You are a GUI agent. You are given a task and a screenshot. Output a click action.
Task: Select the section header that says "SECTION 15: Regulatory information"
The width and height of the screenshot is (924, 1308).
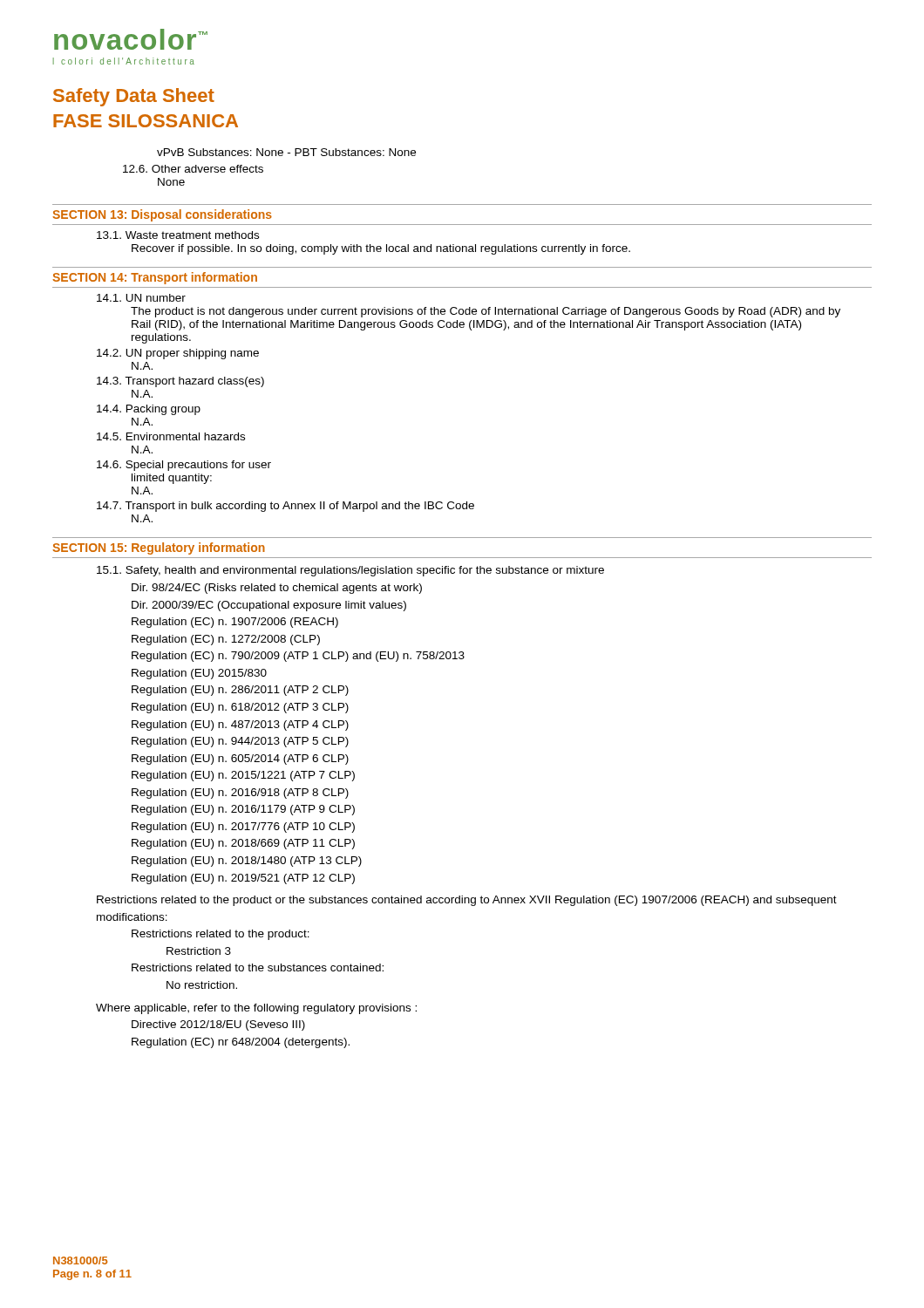click(x=159, y=548)
